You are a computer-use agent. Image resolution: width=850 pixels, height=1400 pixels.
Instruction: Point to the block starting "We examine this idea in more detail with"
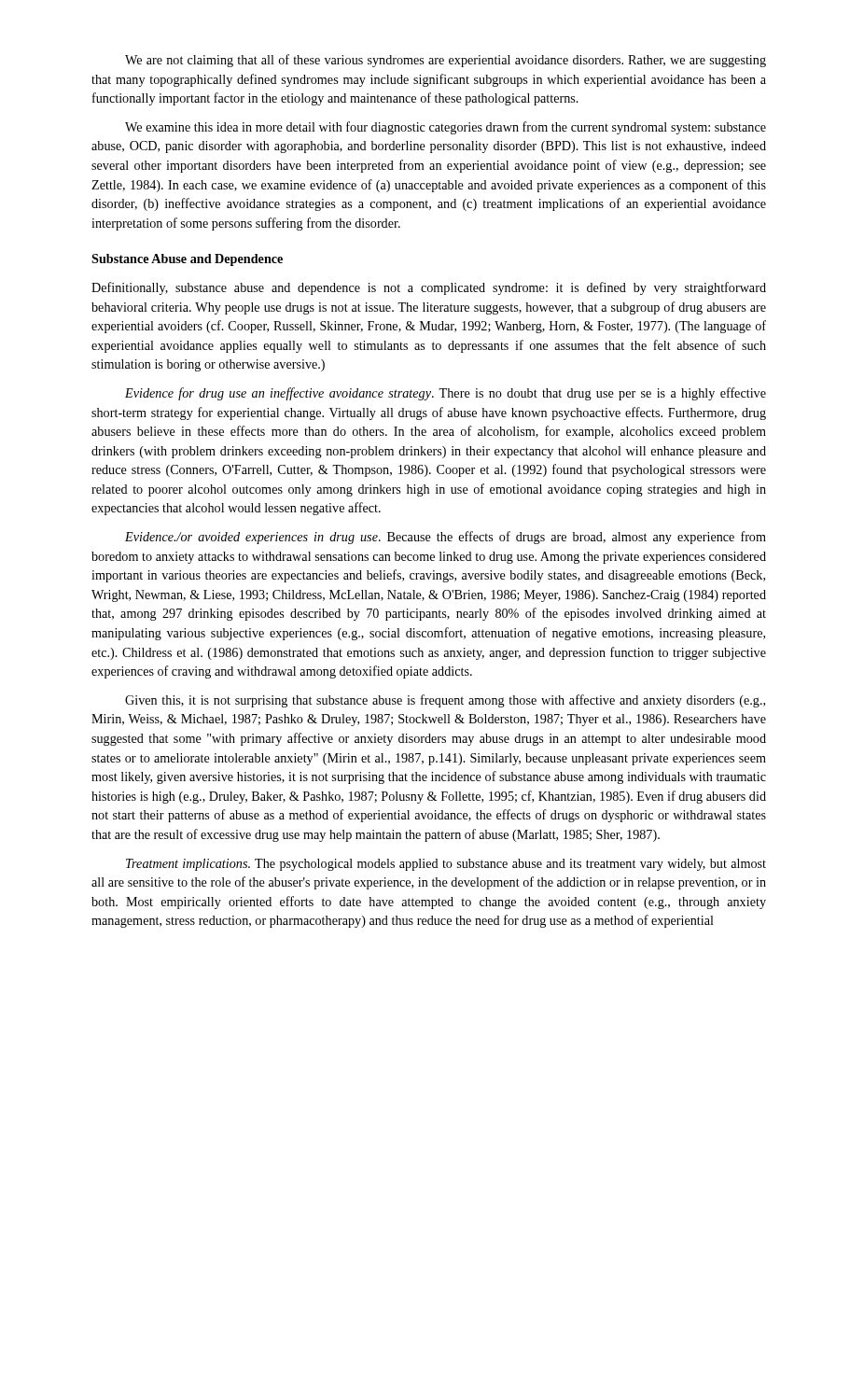click(429, 175)
